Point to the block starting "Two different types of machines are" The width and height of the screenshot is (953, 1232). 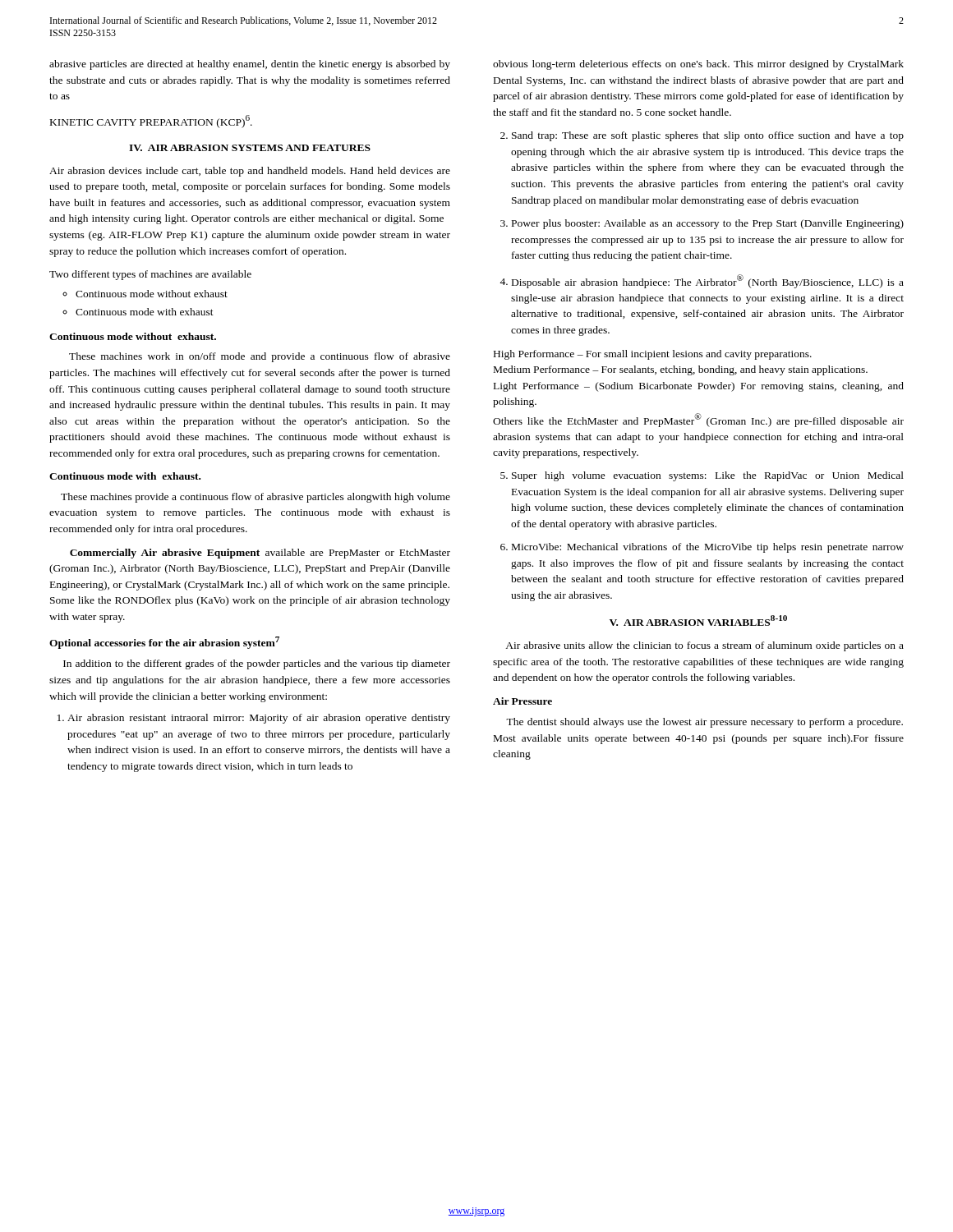tap(150, 274)
